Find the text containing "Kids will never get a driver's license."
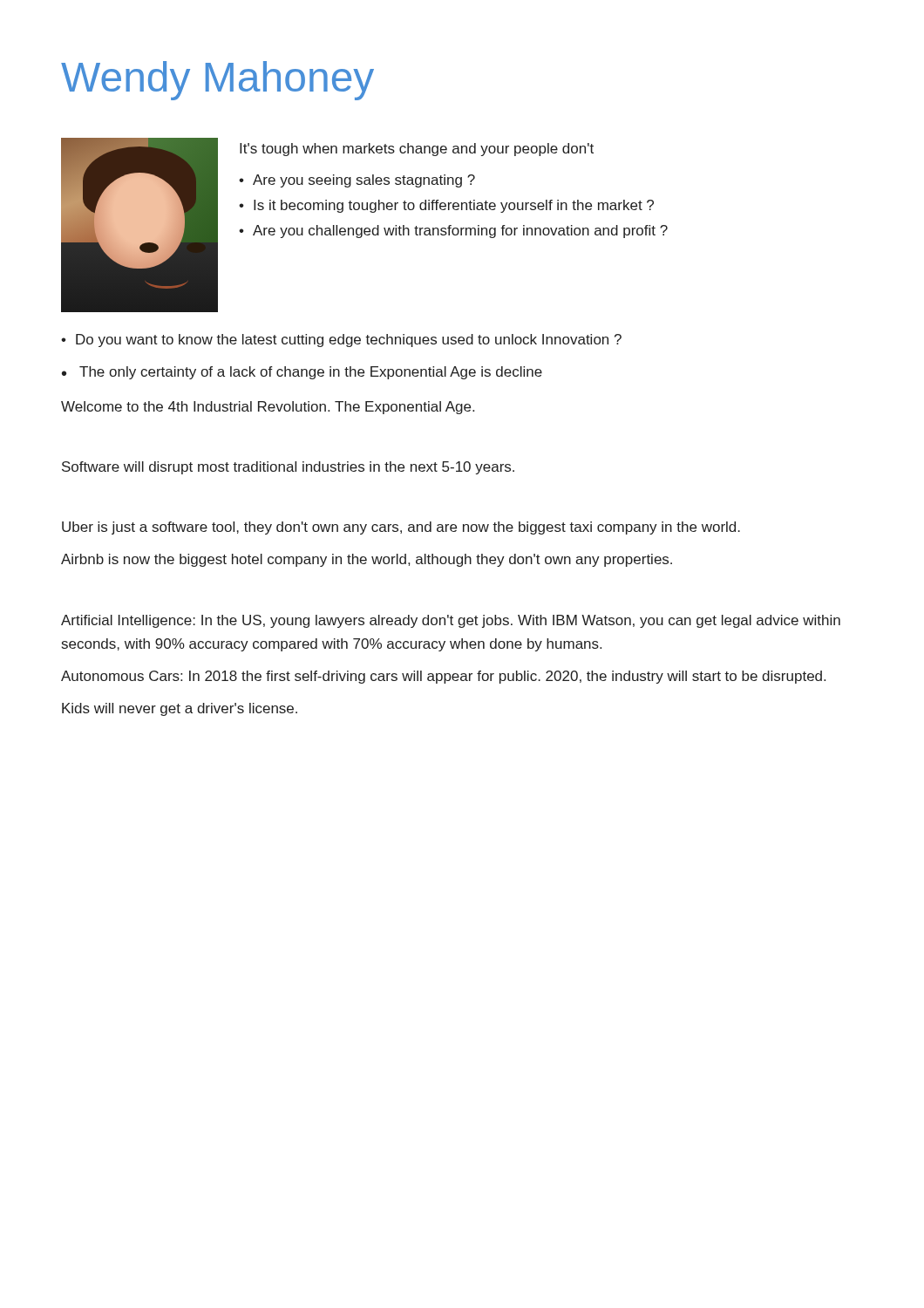Screen dimensions: 1308x924 click(x=180, y=709)
